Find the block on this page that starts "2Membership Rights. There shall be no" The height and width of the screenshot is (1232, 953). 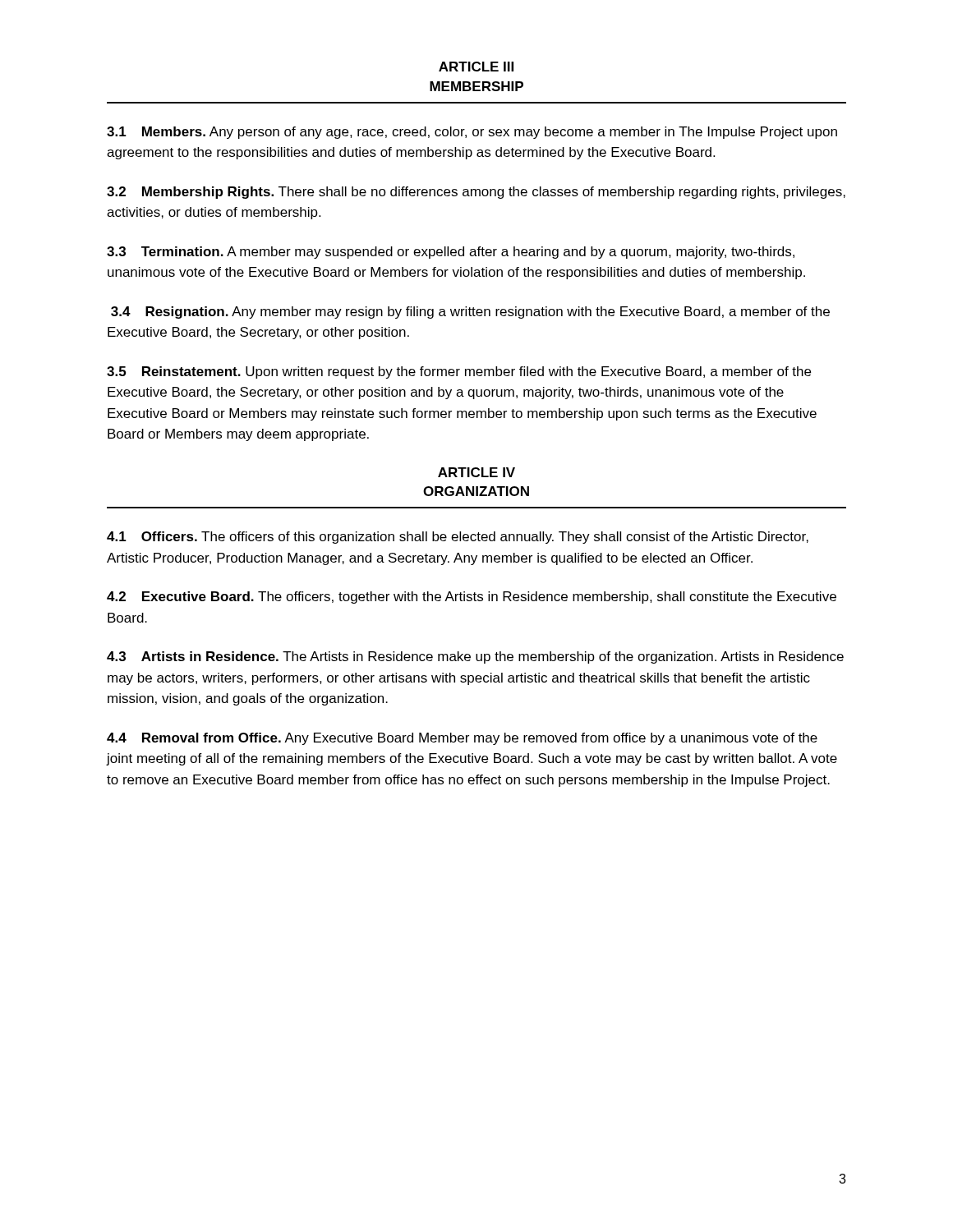click(x=476, y=202)
